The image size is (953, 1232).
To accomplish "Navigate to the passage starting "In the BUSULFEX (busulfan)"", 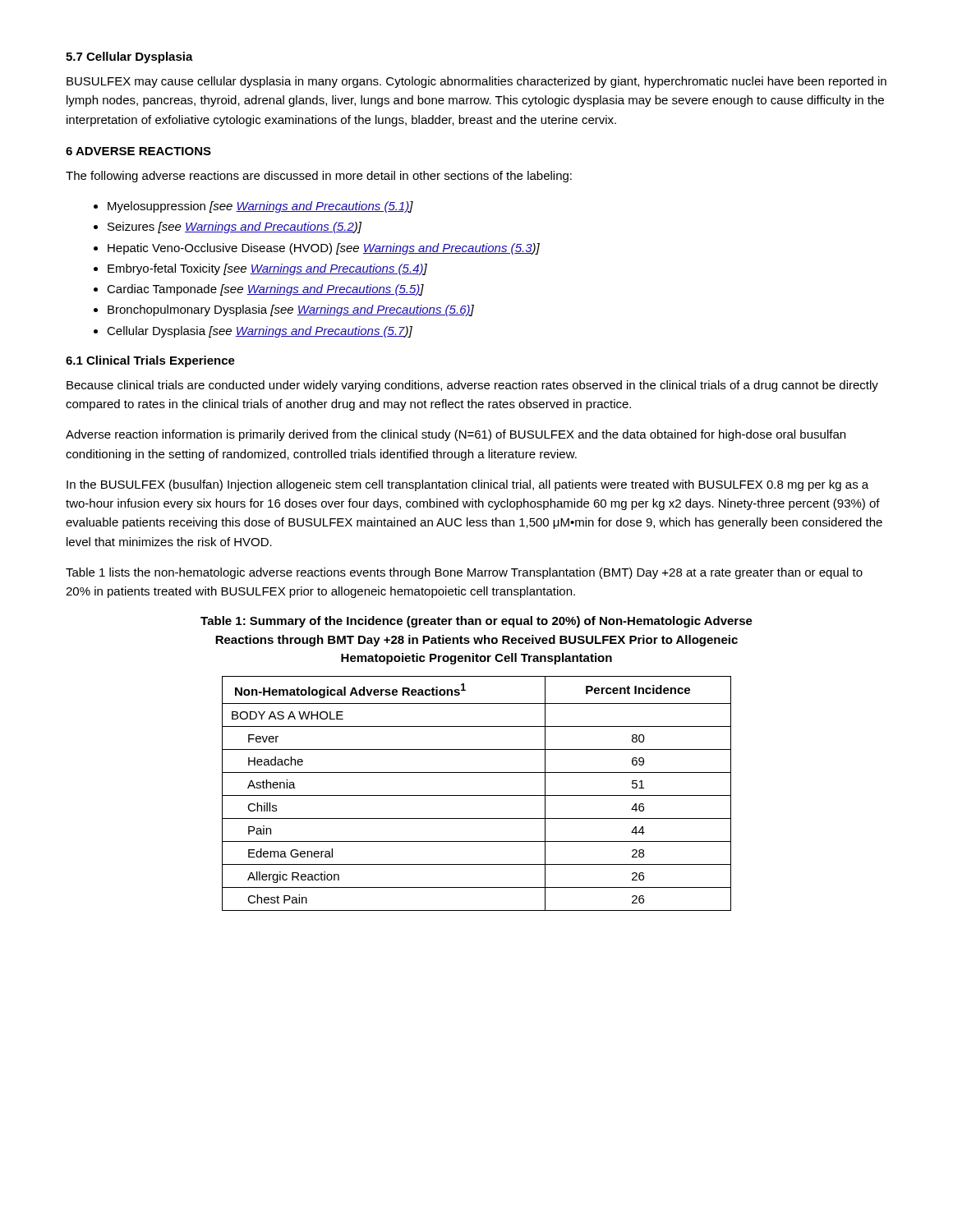I will tap(474, 513).
